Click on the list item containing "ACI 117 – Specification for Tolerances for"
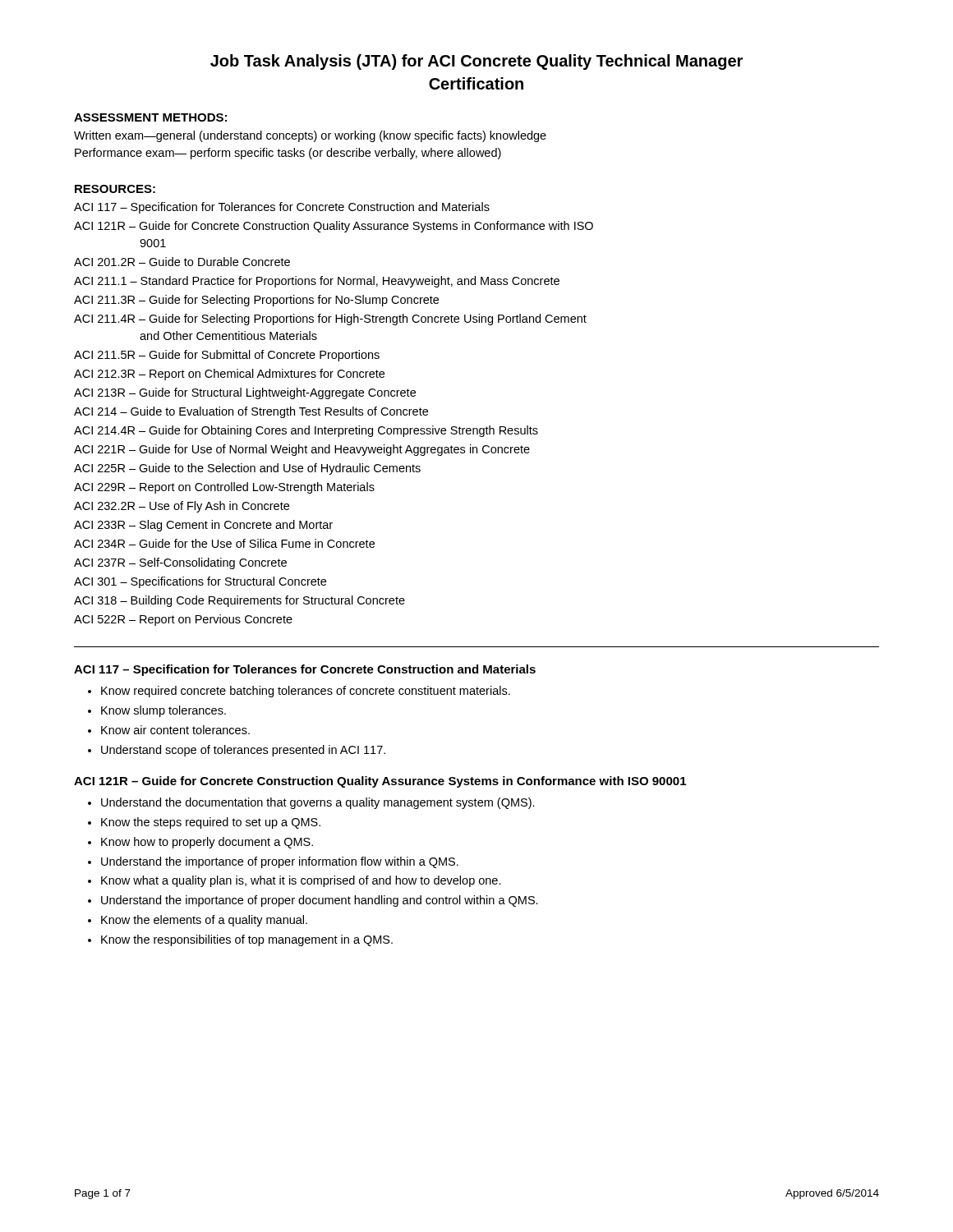This screenshot has height=1232, width=953. point(282,207)
